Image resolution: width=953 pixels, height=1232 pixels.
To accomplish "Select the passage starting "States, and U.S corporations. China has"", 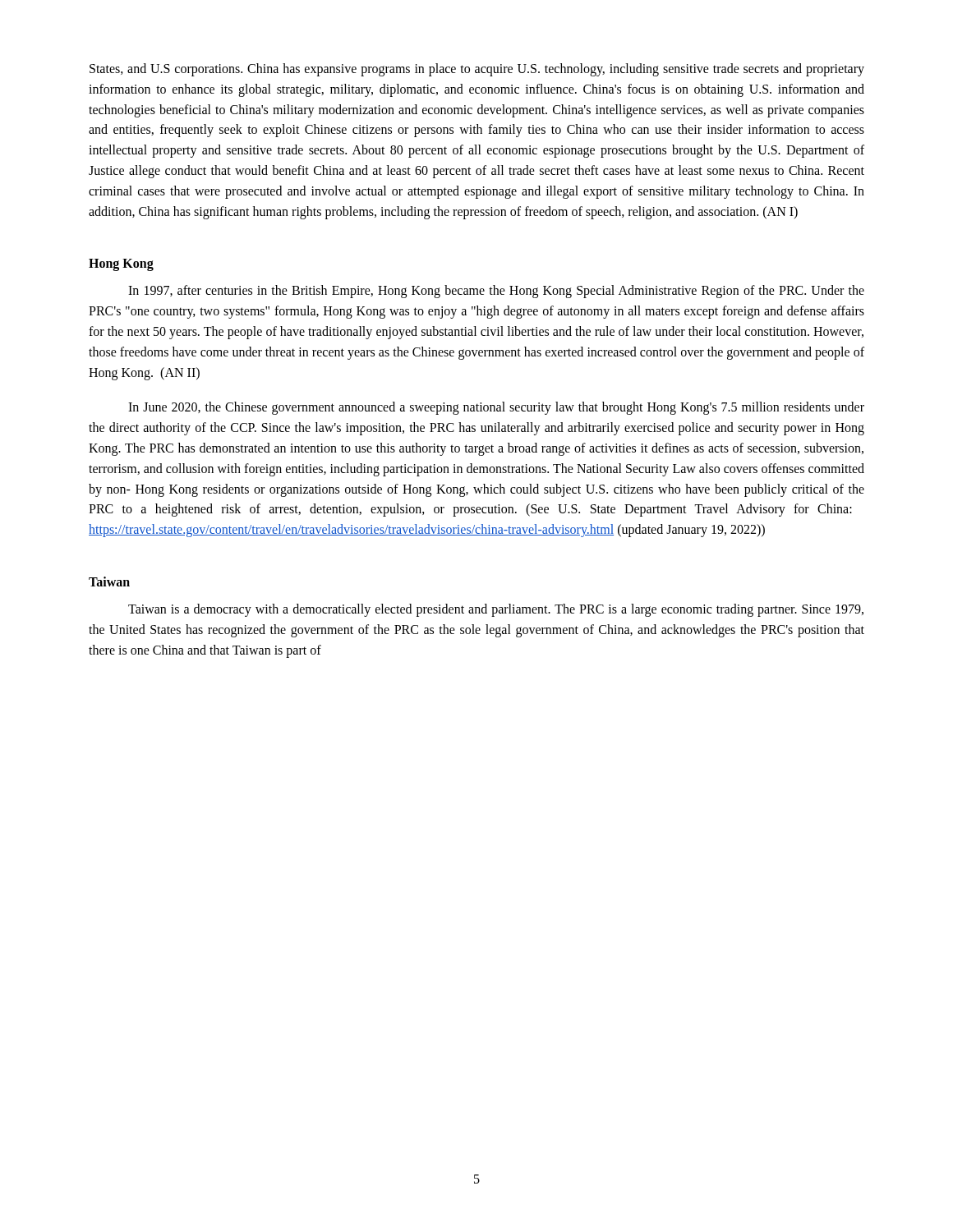I will (x=476, y=140).
